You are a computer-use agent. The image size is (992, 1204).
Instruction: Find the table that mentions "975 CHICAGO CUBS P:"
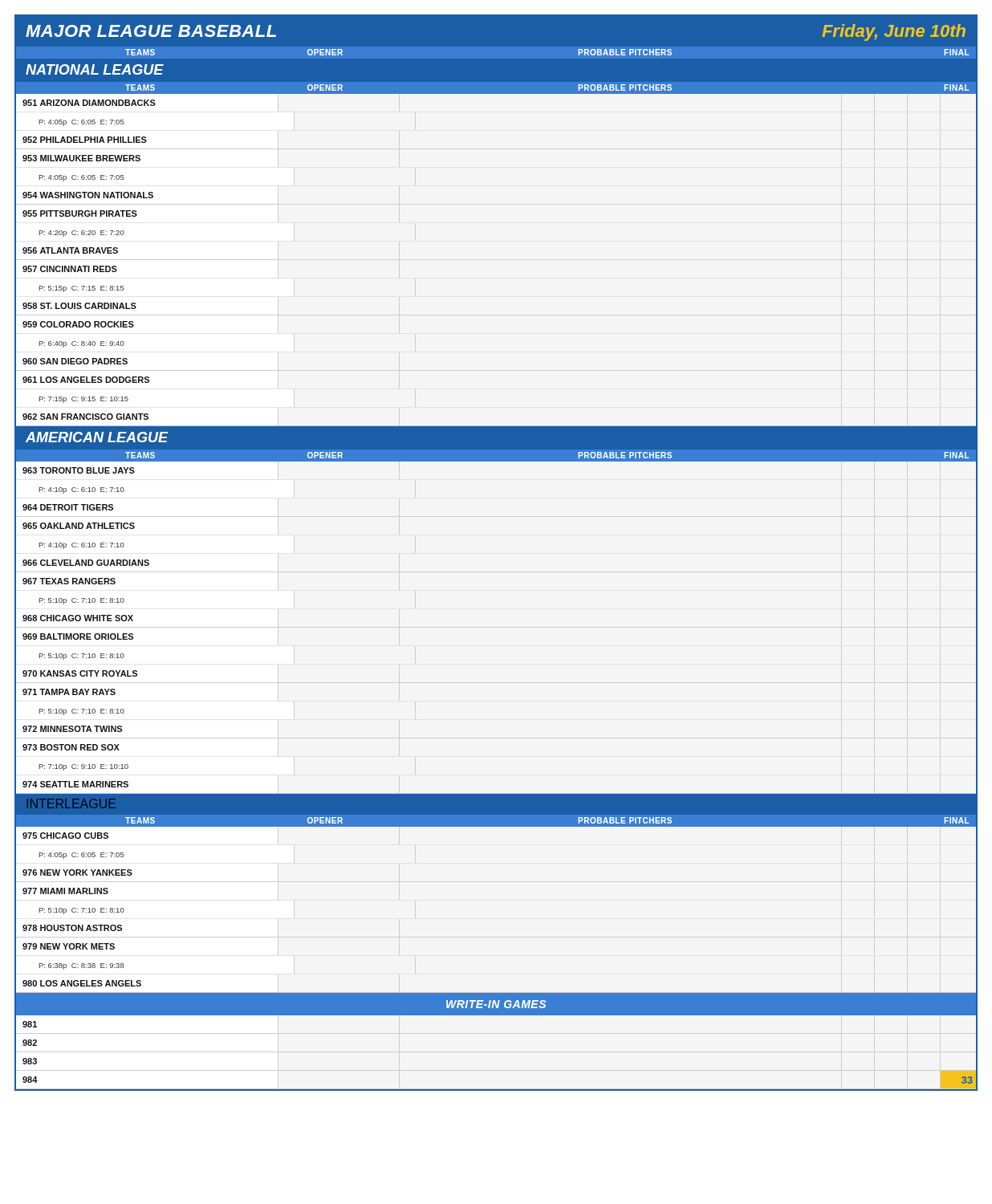point(496,910)
